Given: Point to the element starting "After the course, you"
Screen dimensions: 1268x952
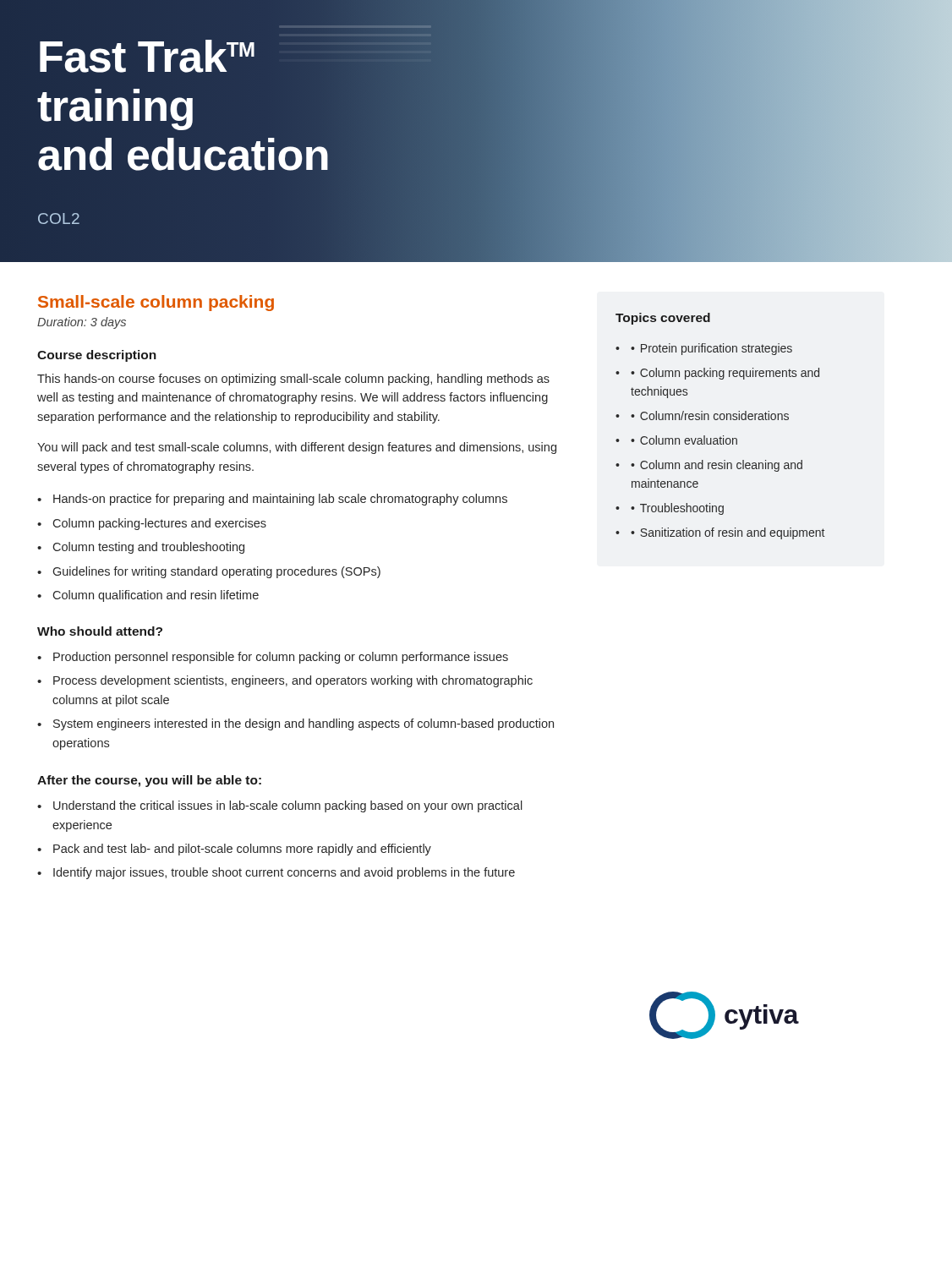Looking at the screenshot, I should click(x=149, y=781).
